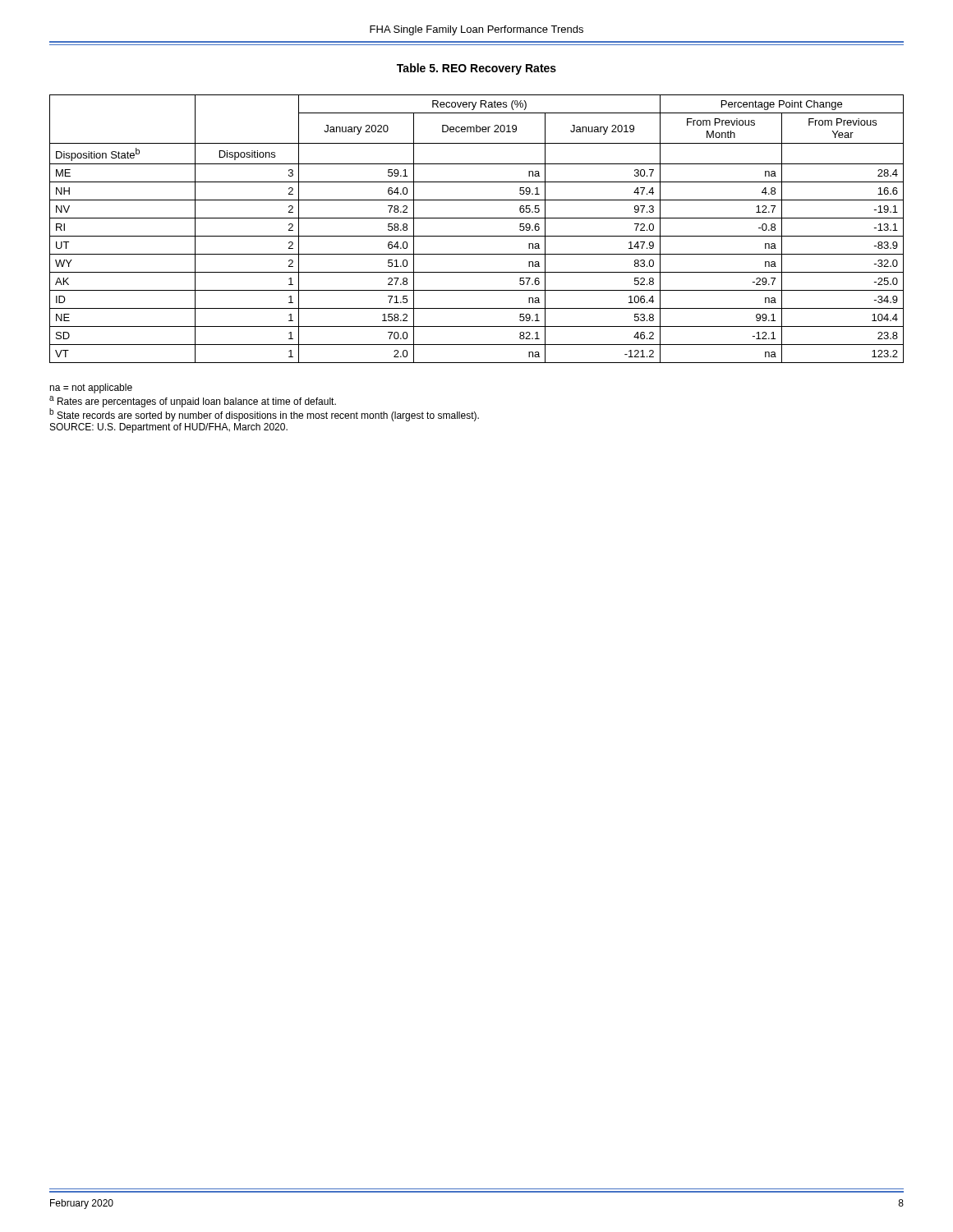
Task: Find a table
Action: pyautogui.click(x=476, y=229)
